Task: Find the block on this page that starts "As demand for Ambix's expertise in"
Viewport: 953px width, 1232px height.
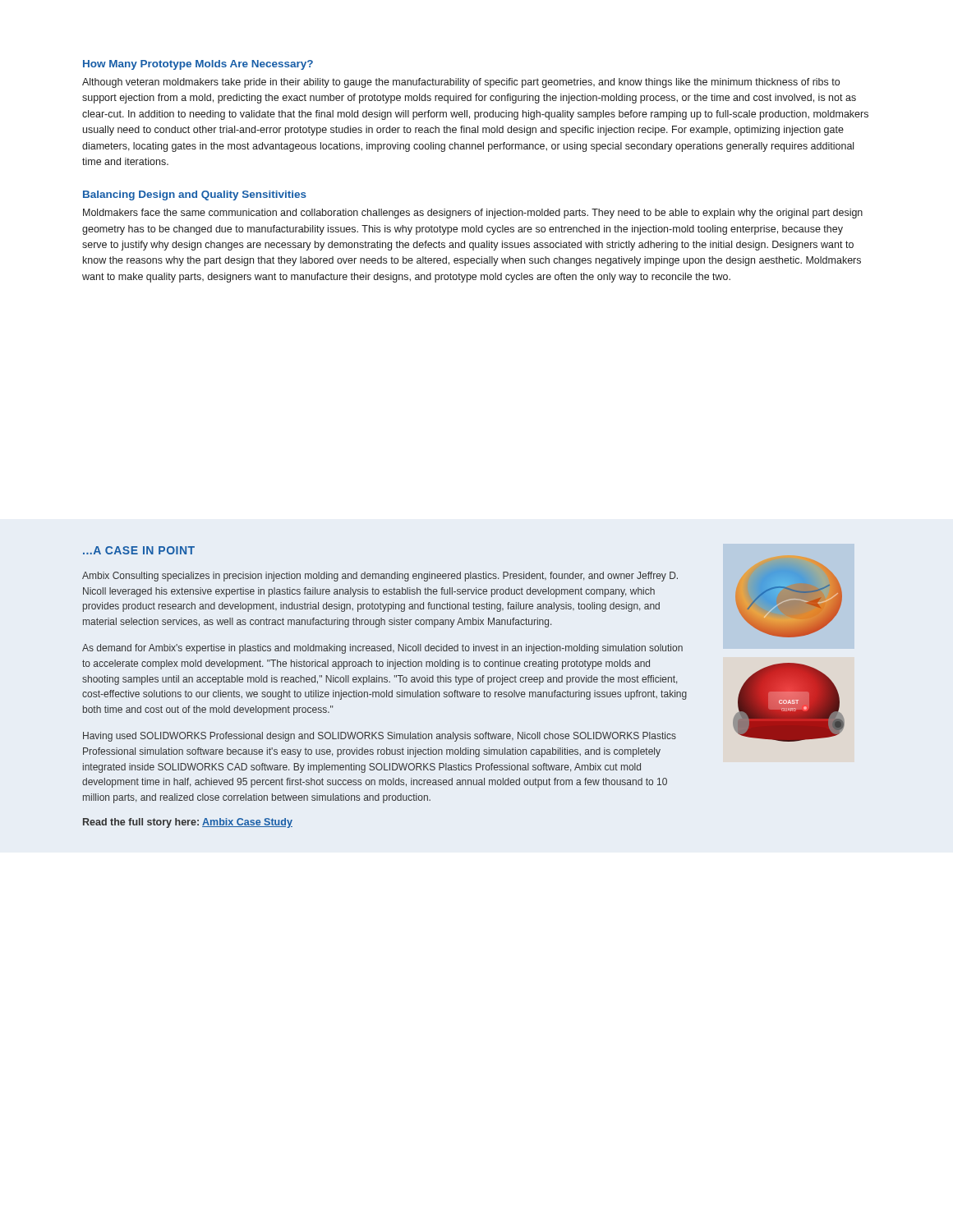Action: click(x=385, y=679)
